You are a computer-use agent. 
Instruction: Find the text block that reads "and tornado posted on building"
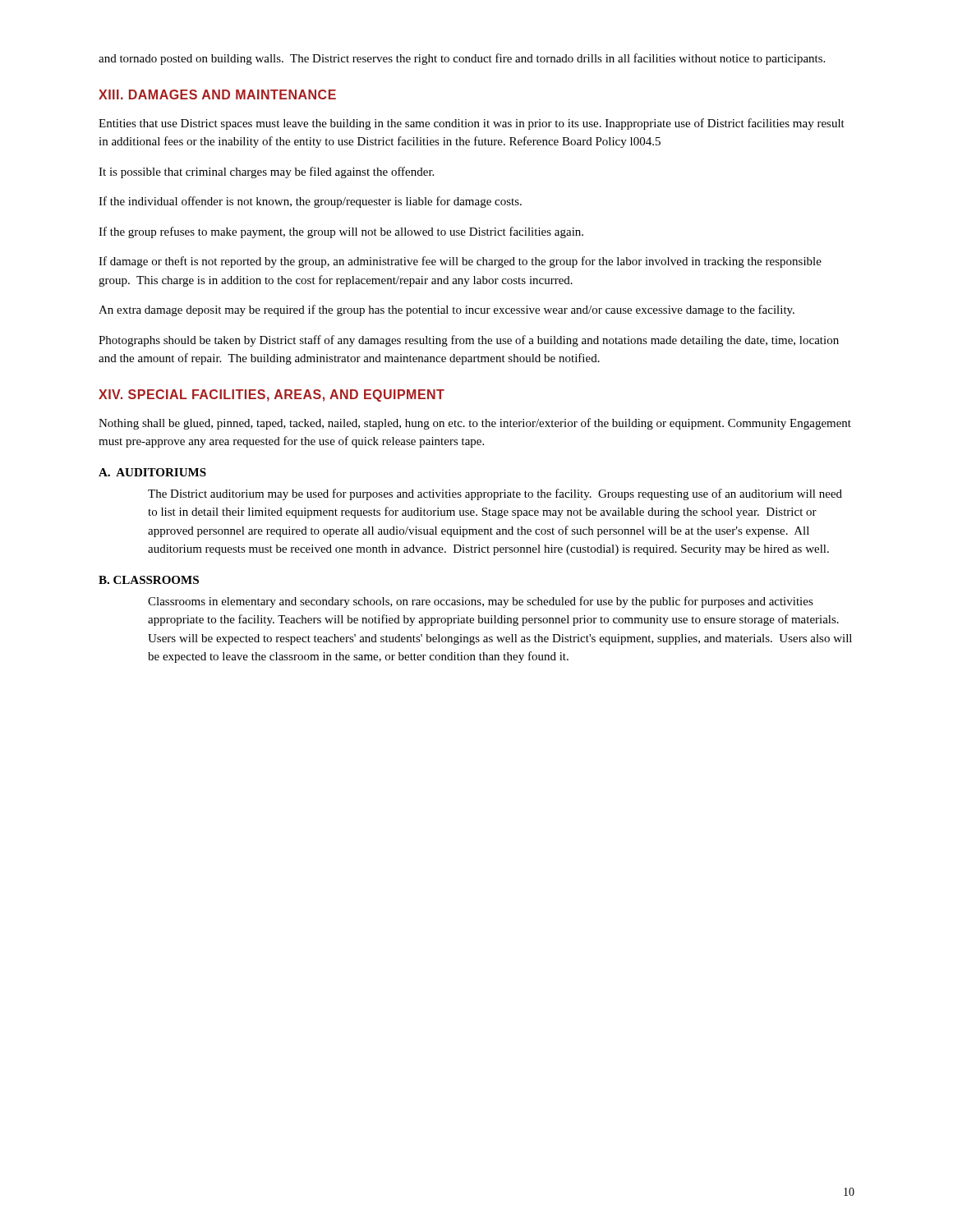click(x=462, y=58)
